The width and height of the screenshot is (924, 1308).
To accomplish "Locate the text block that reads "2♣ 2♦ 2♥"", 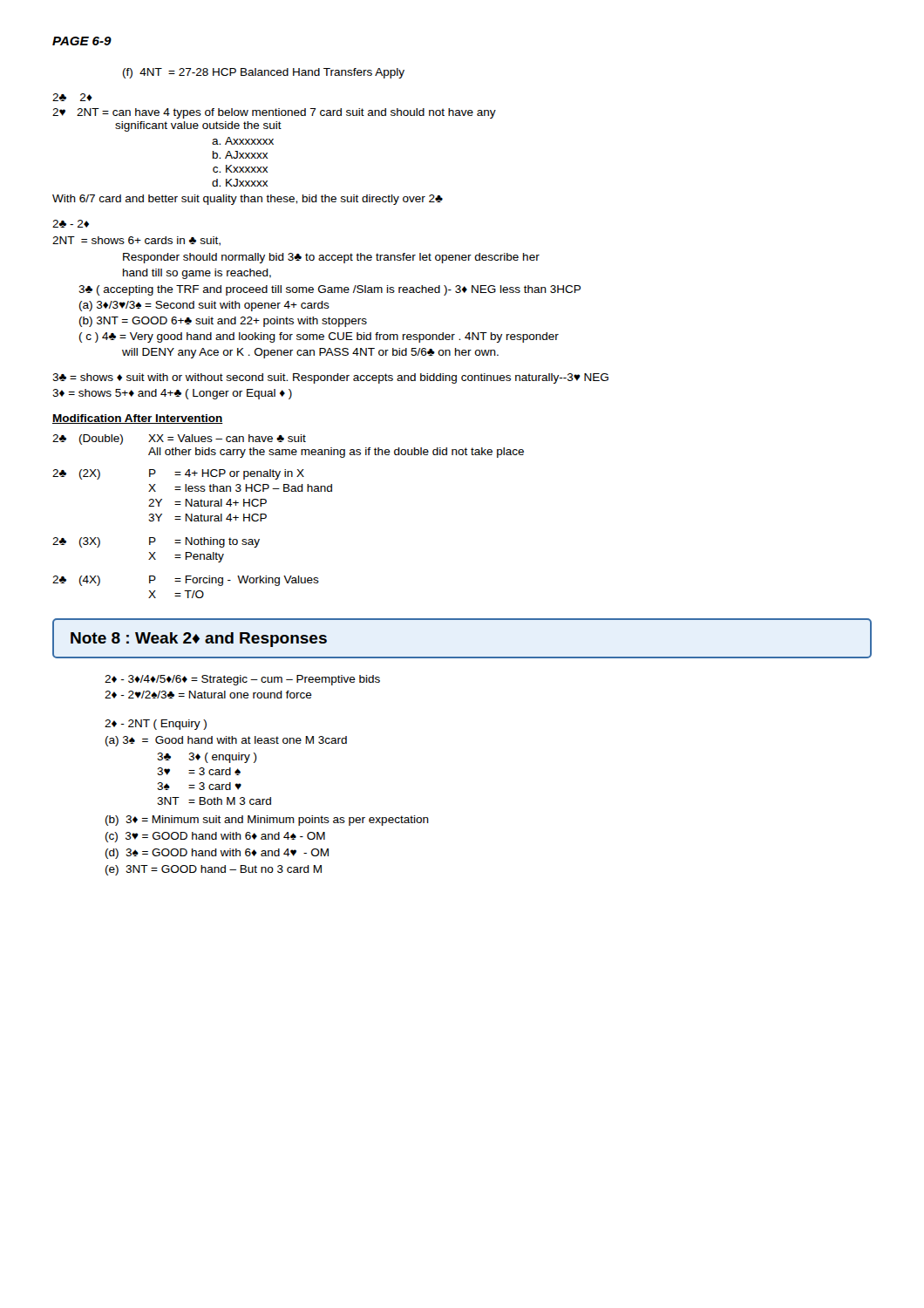I will pyautogui.click(x=62, y=97).
